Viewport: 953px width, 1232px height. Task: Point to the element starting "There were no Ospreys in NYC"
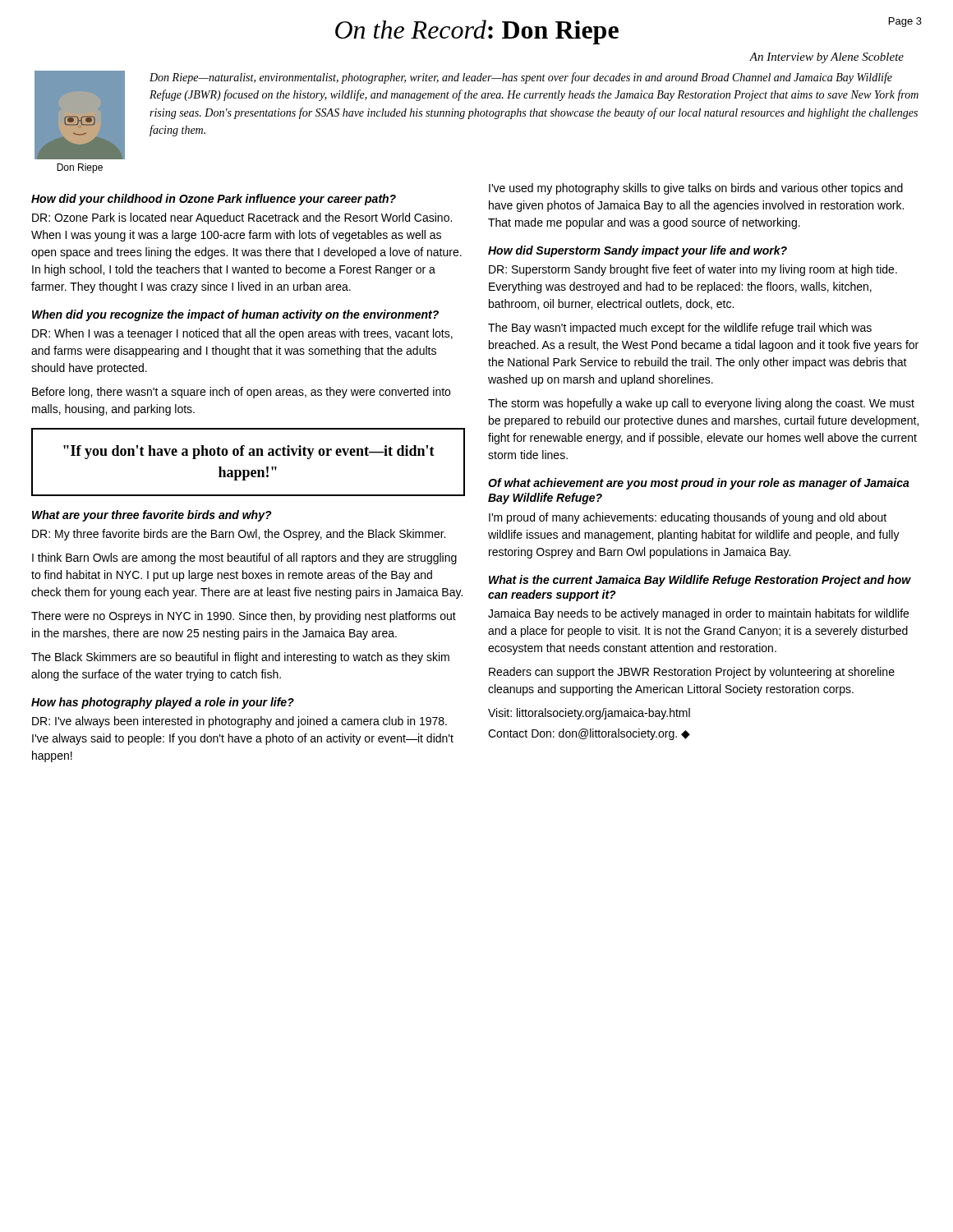(x=243, y=625)
